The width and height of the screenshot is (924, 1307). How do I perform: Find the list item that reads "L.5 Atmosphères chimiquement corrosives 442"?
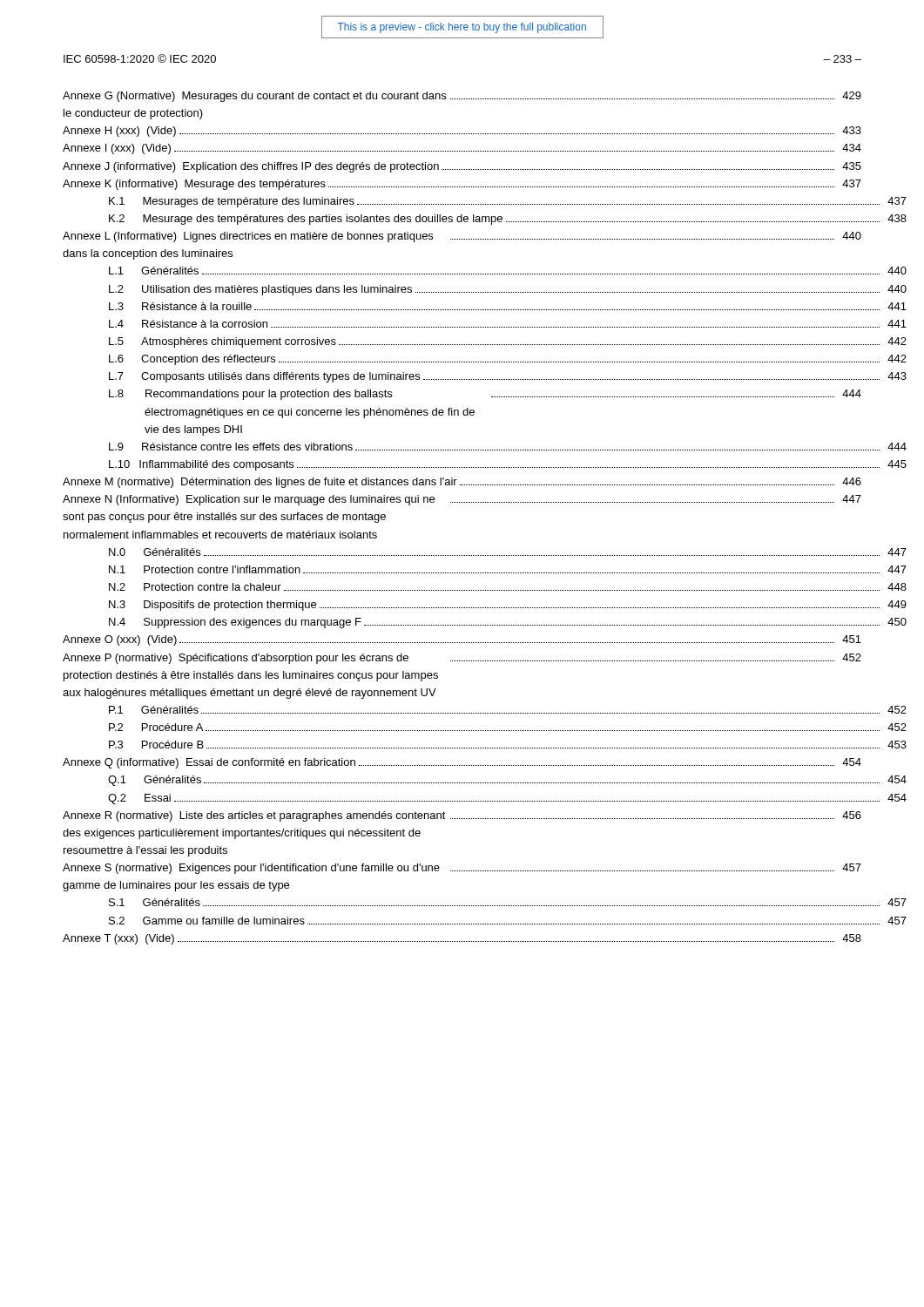(x=507, y=342)
